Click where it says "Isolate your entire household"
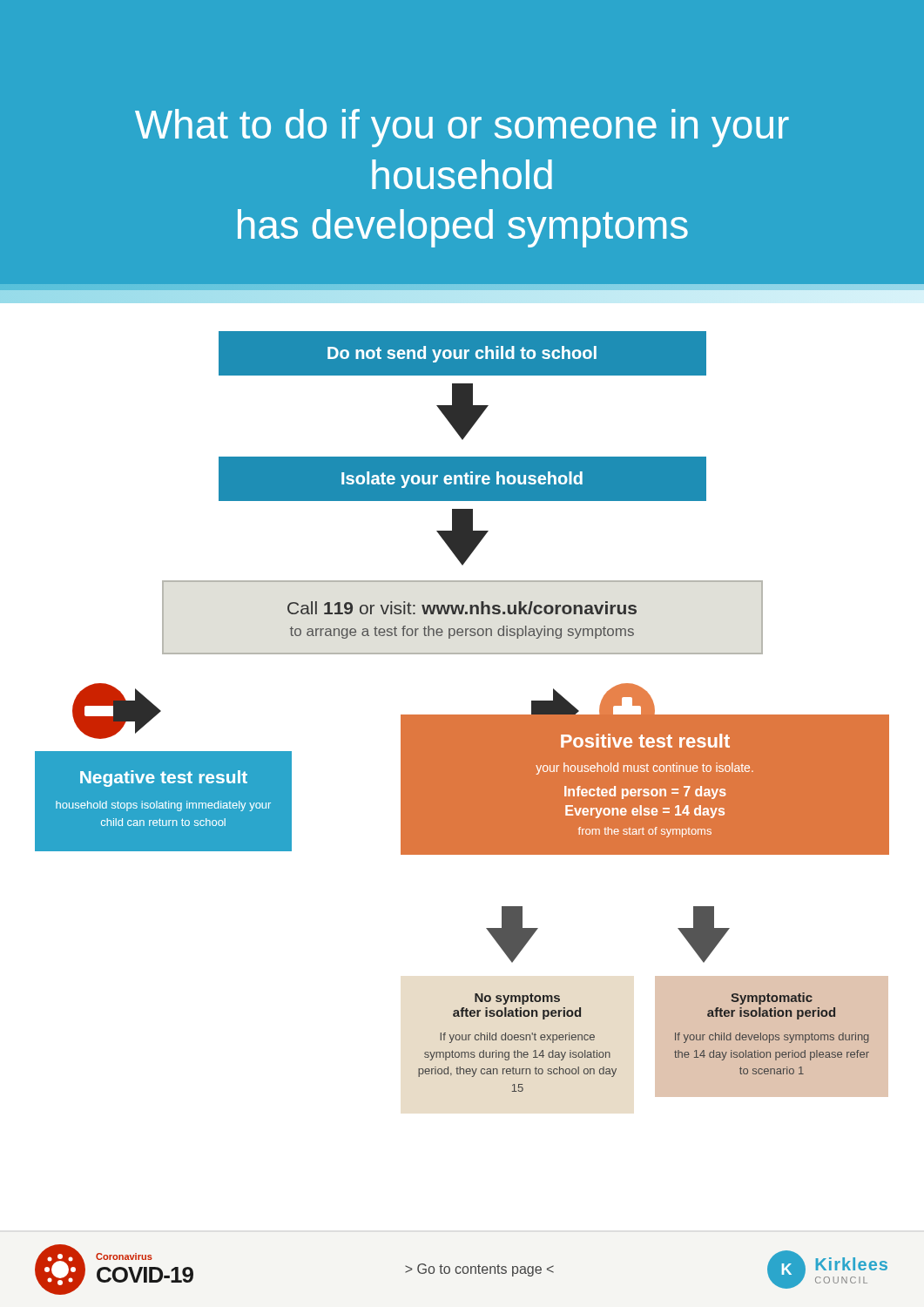 [x=462, y=478]
